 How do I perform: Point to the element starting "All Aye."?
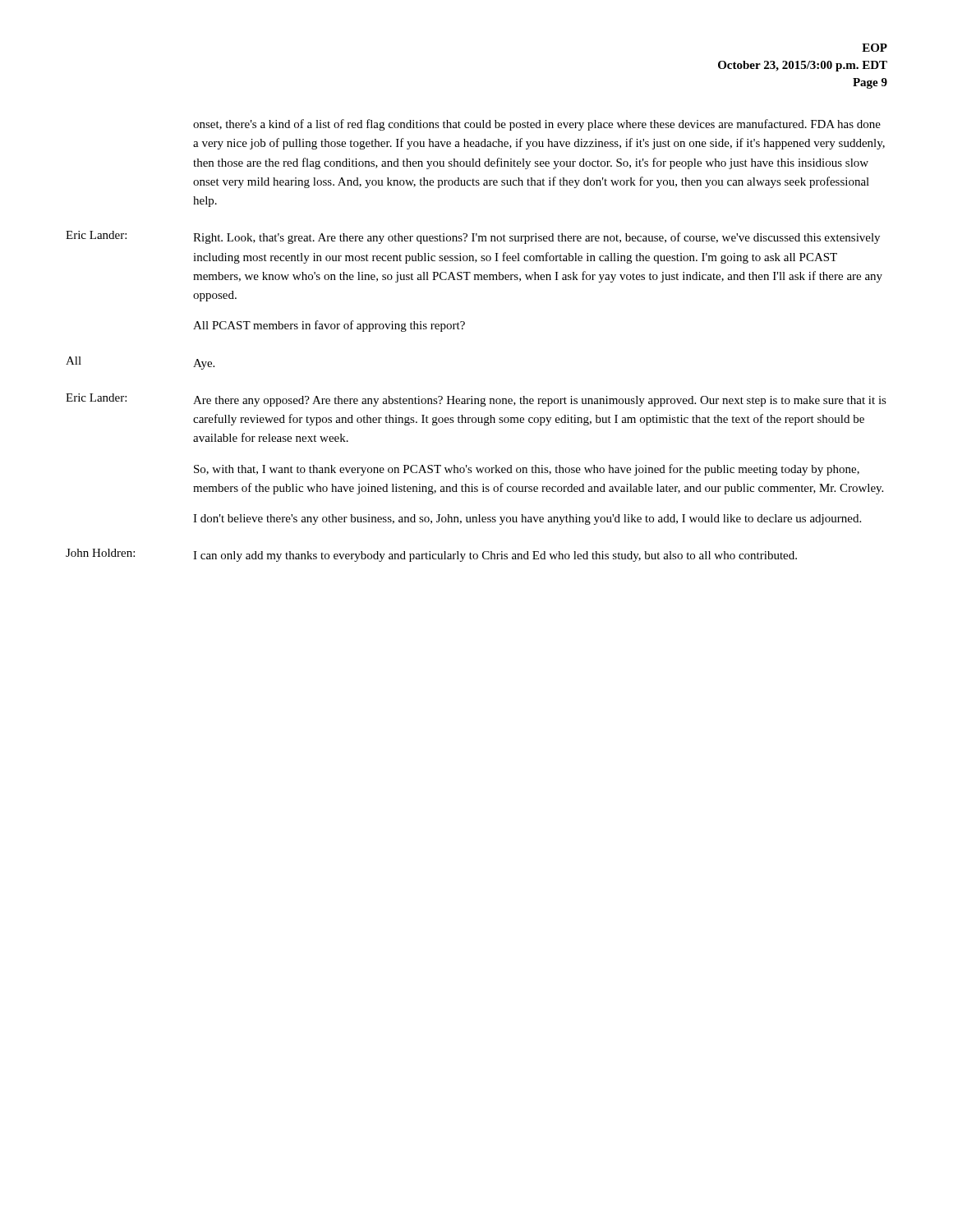[x=73, y=363]
